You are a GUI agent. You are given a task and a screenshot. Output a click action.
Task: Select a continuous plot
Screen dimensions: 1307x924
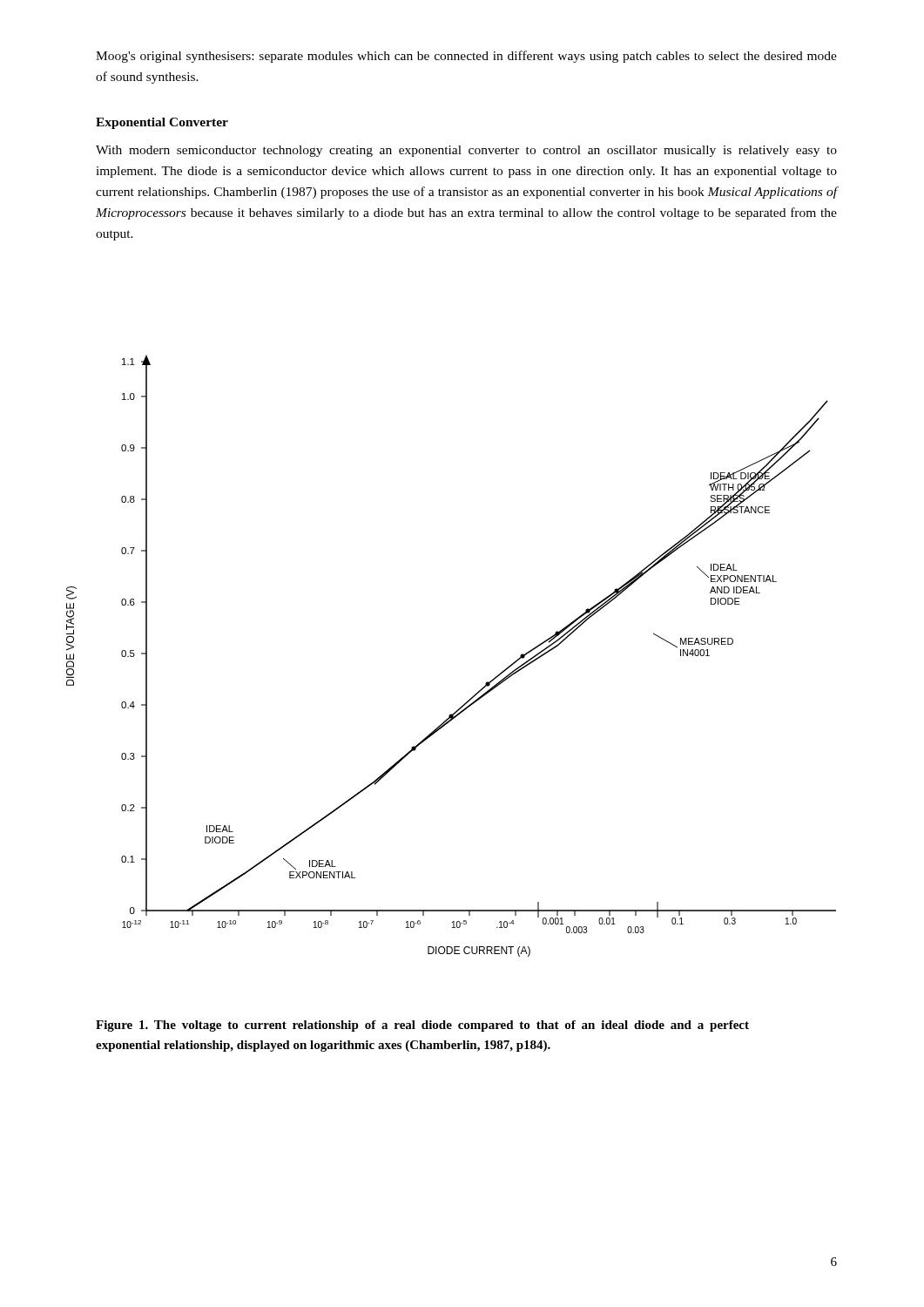coord(462,670)
